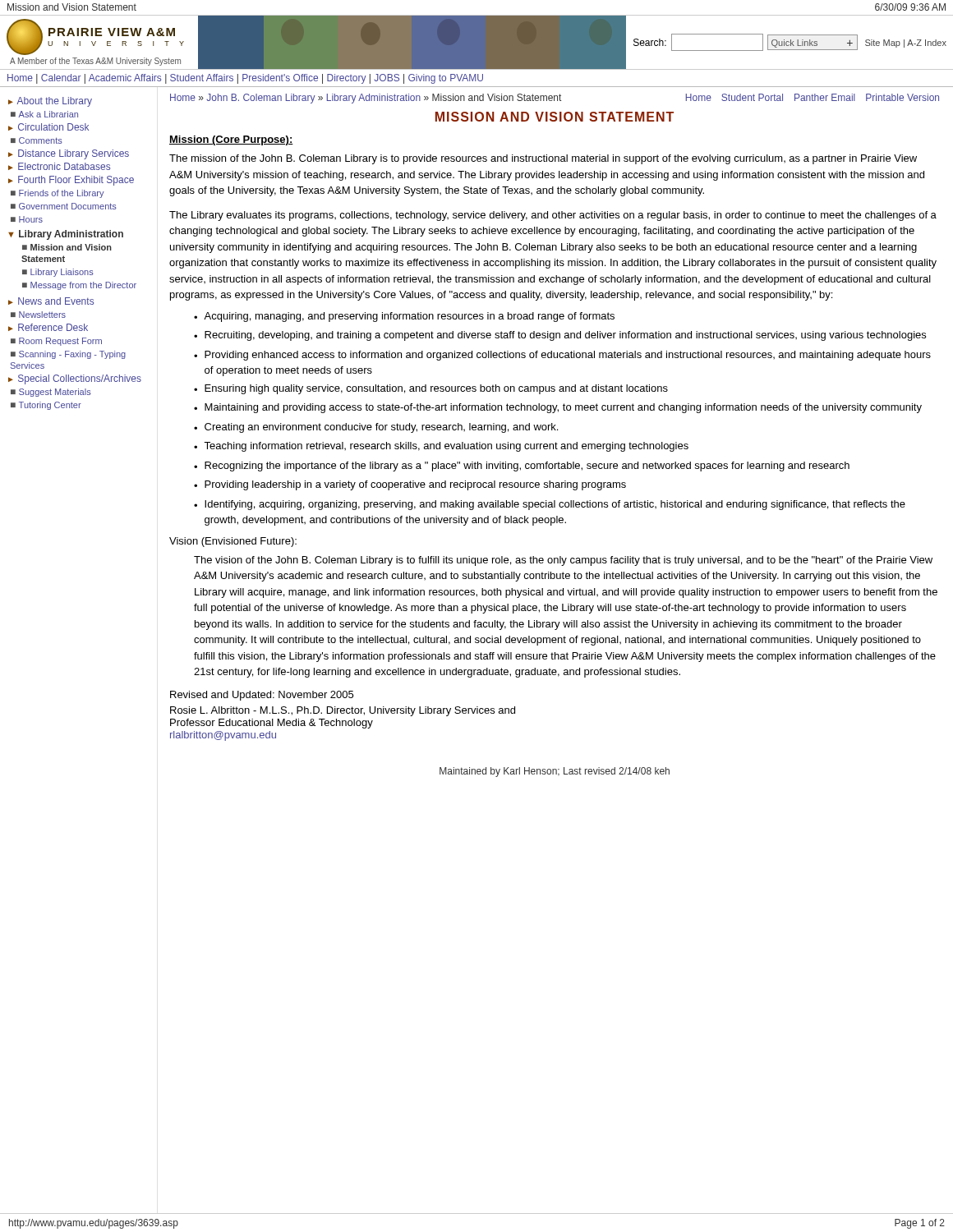The width and height of the screenshot is (953, 1232).
Task: Click on the text starting "Home Student Portal Panther Email Printable"
Action: pos(812,98)
